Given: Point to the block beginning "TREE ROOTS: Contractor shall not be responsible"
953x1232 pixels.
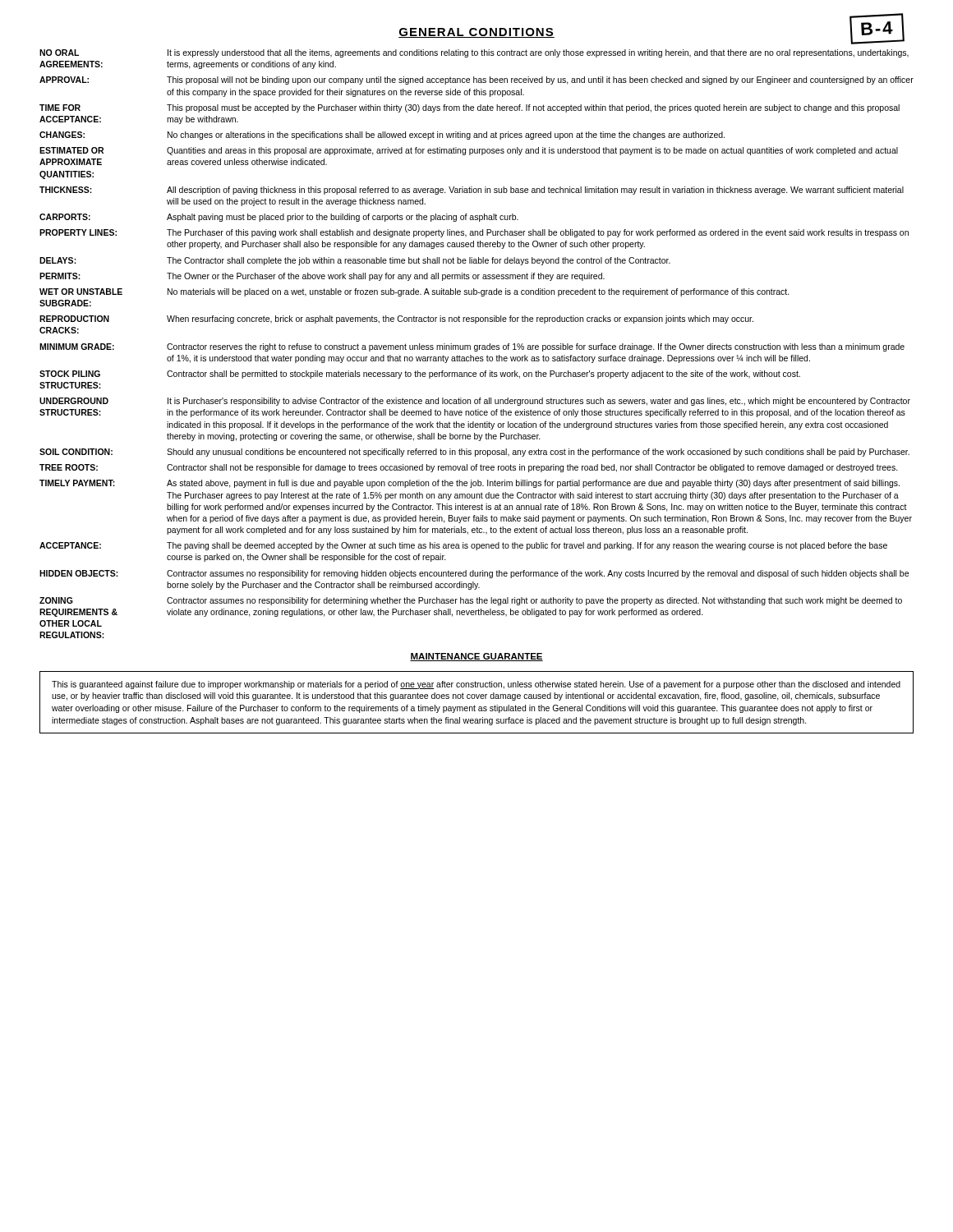Looking at the screenshot, I should [476, 468].
